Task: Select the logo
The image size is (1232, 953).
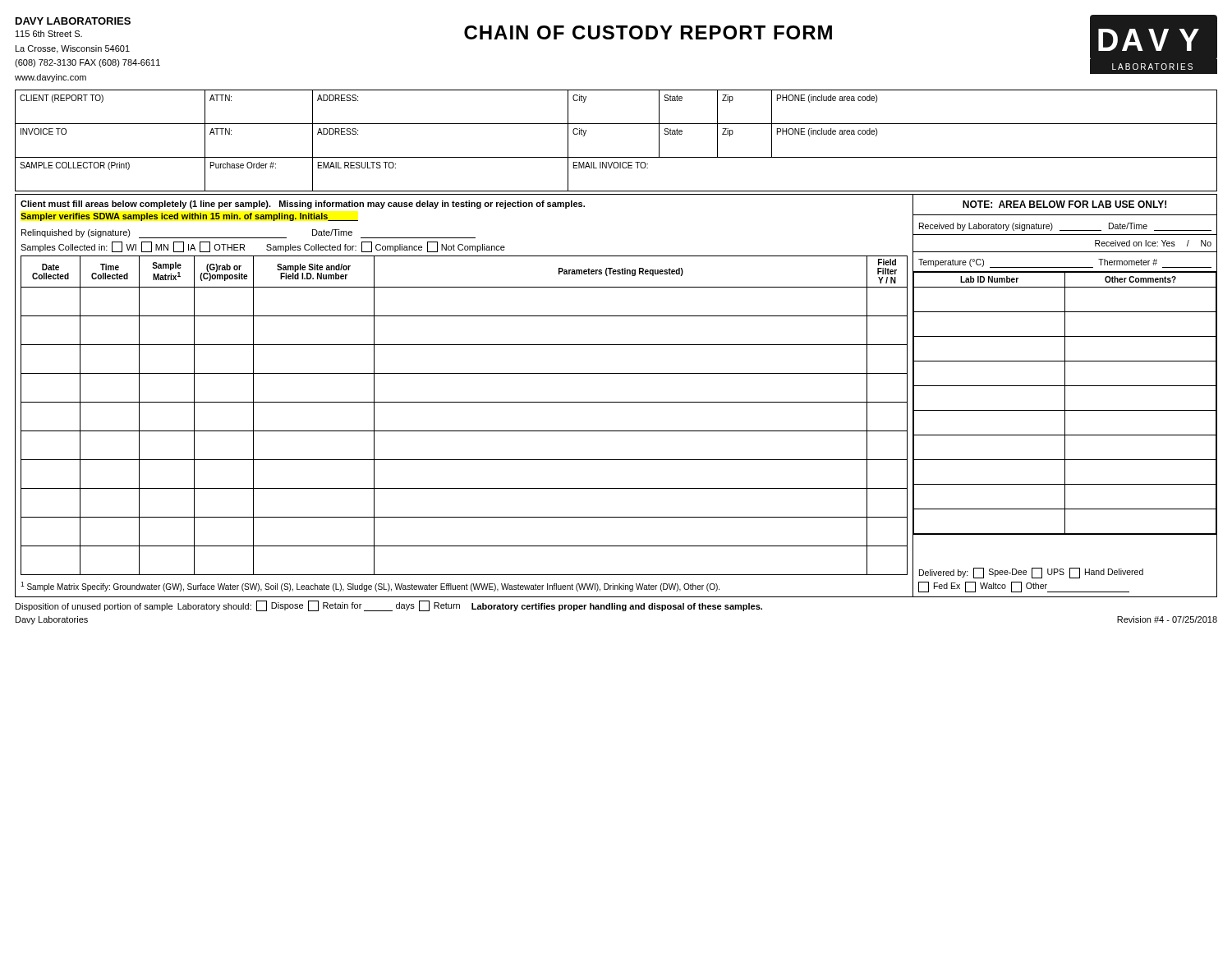Action: pyautogui.click(x=1151, y=44)
